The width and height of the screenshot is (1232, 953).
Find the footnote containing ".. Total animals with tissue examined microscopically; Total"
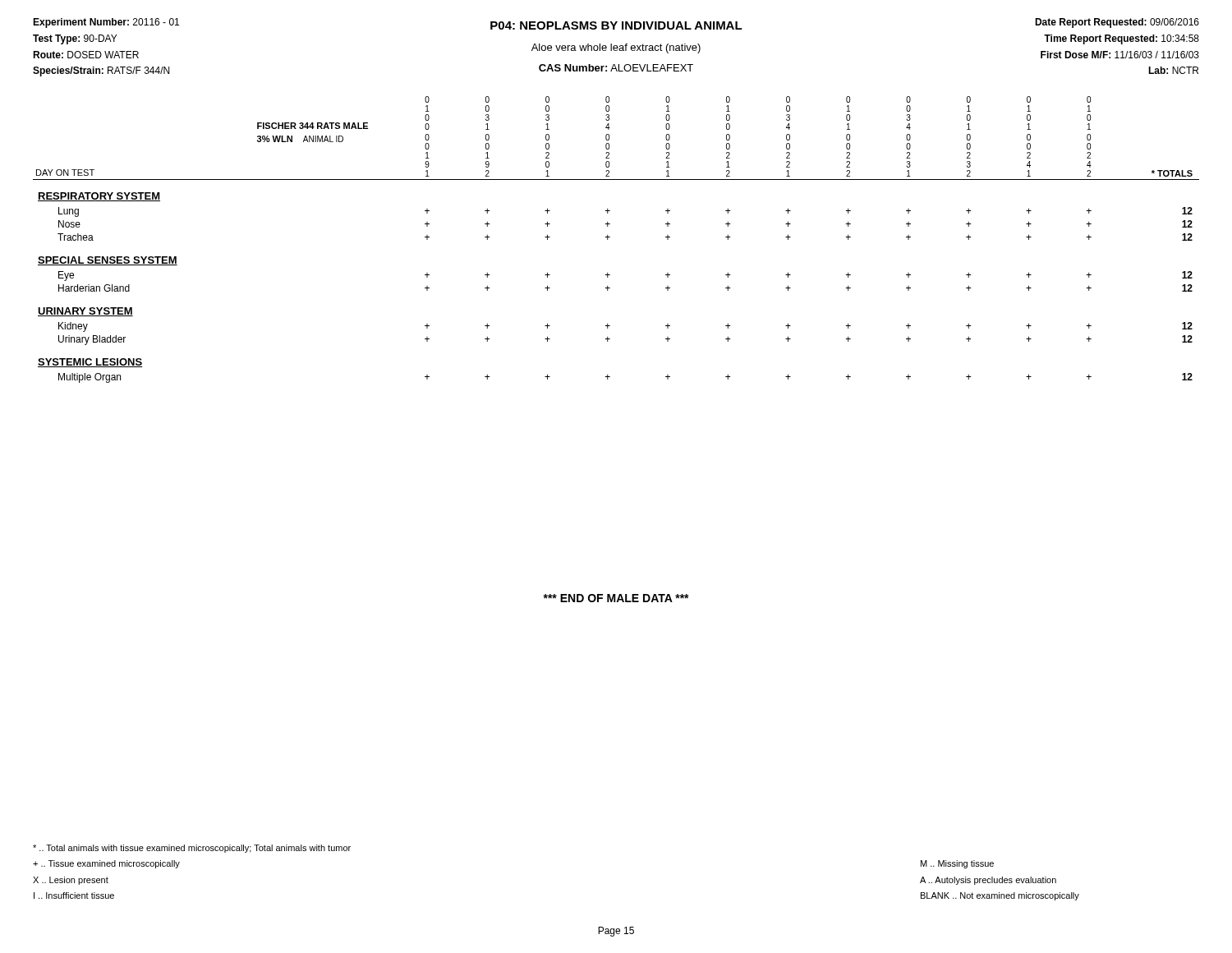pos(192,849)
